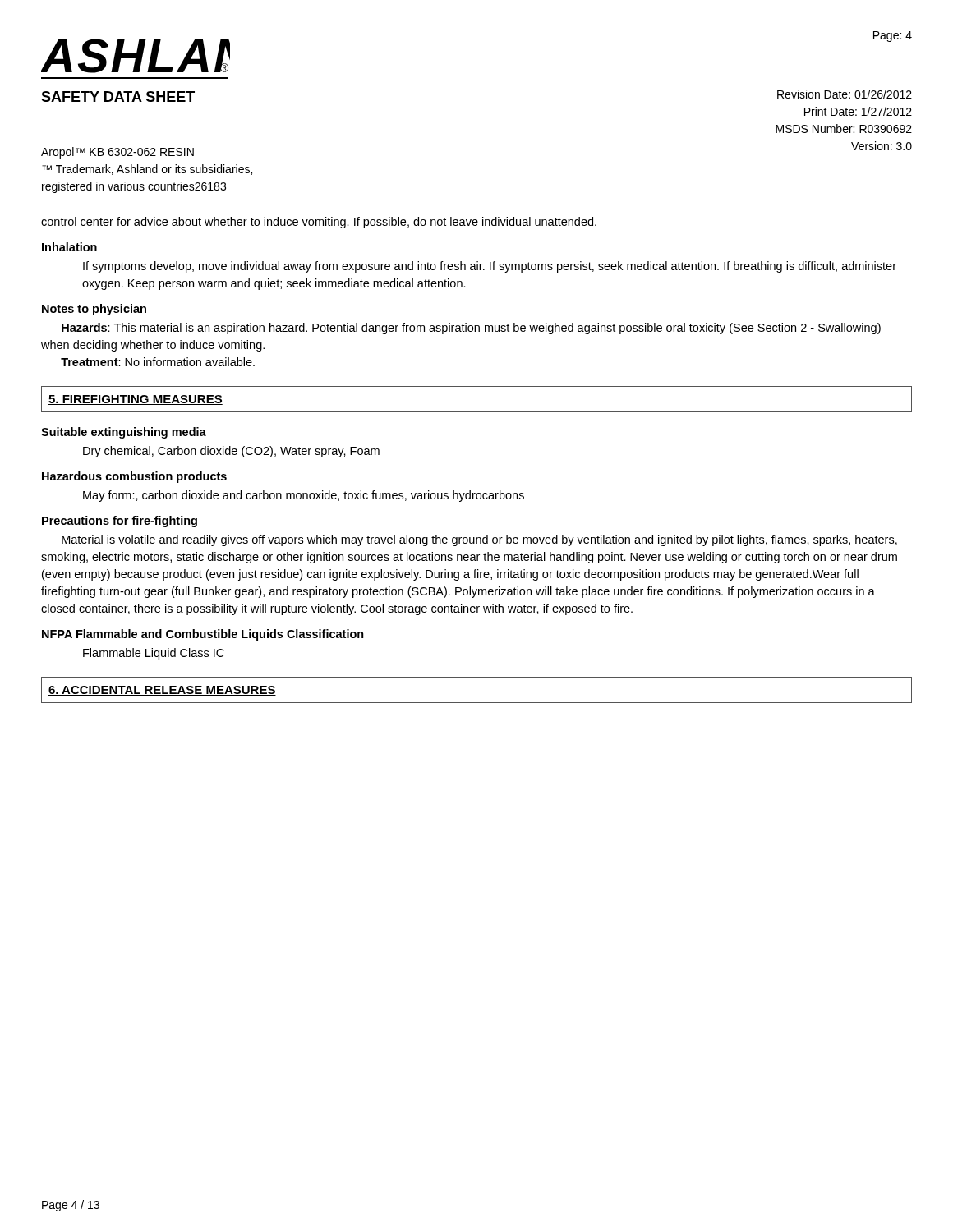Navigate to the region starting "NFPA Flammable and Combustible Liquids"
This screenshot has height=1232, width=953.
pyautogui.click(x=203, y=634)
